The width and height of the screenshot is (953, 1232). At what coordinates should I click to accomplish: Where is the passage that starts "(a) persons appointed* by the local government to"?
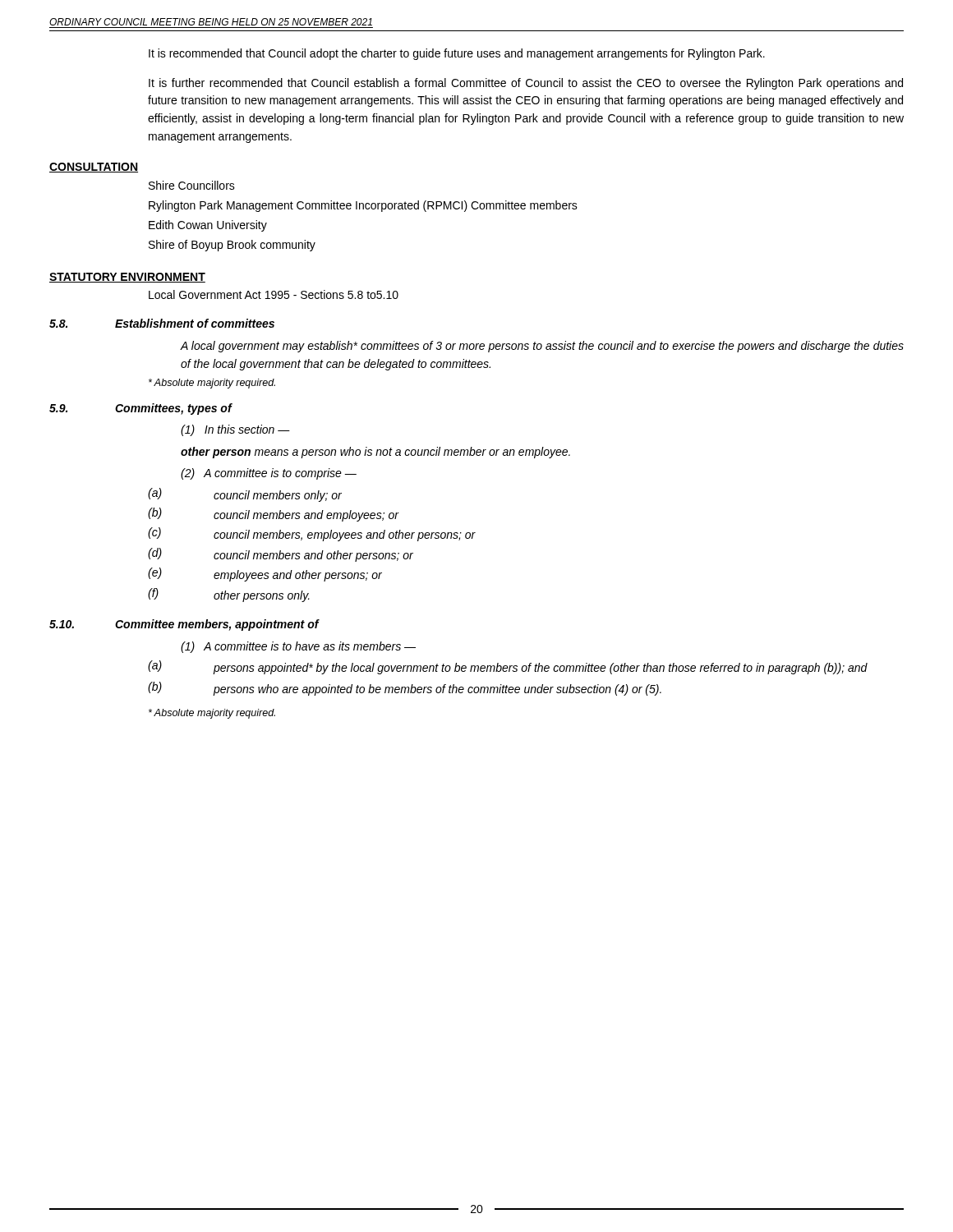pyautogui.click(x=507, y=668)
